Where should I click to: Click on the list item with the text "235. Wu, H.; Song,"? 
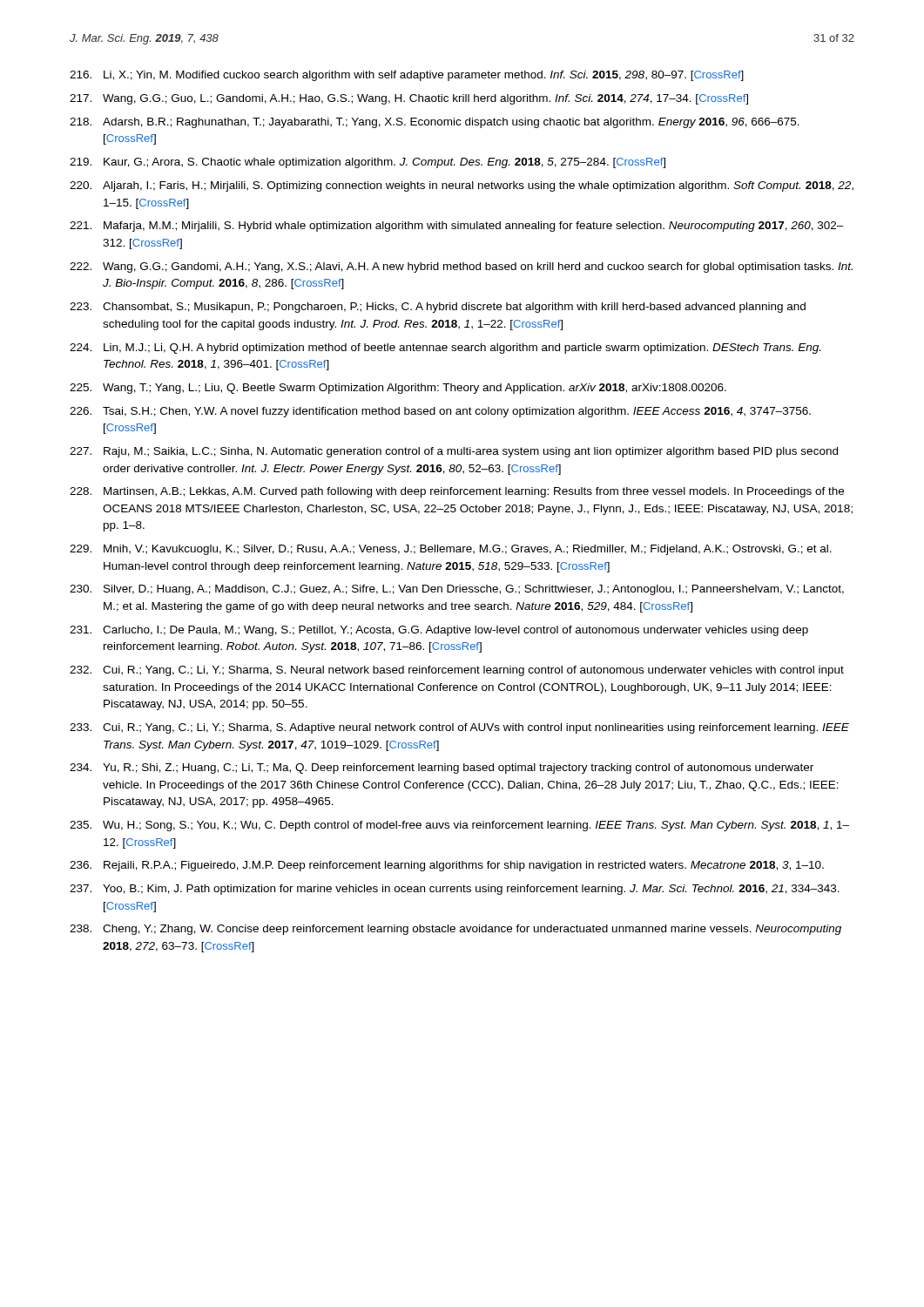[462, 834]
